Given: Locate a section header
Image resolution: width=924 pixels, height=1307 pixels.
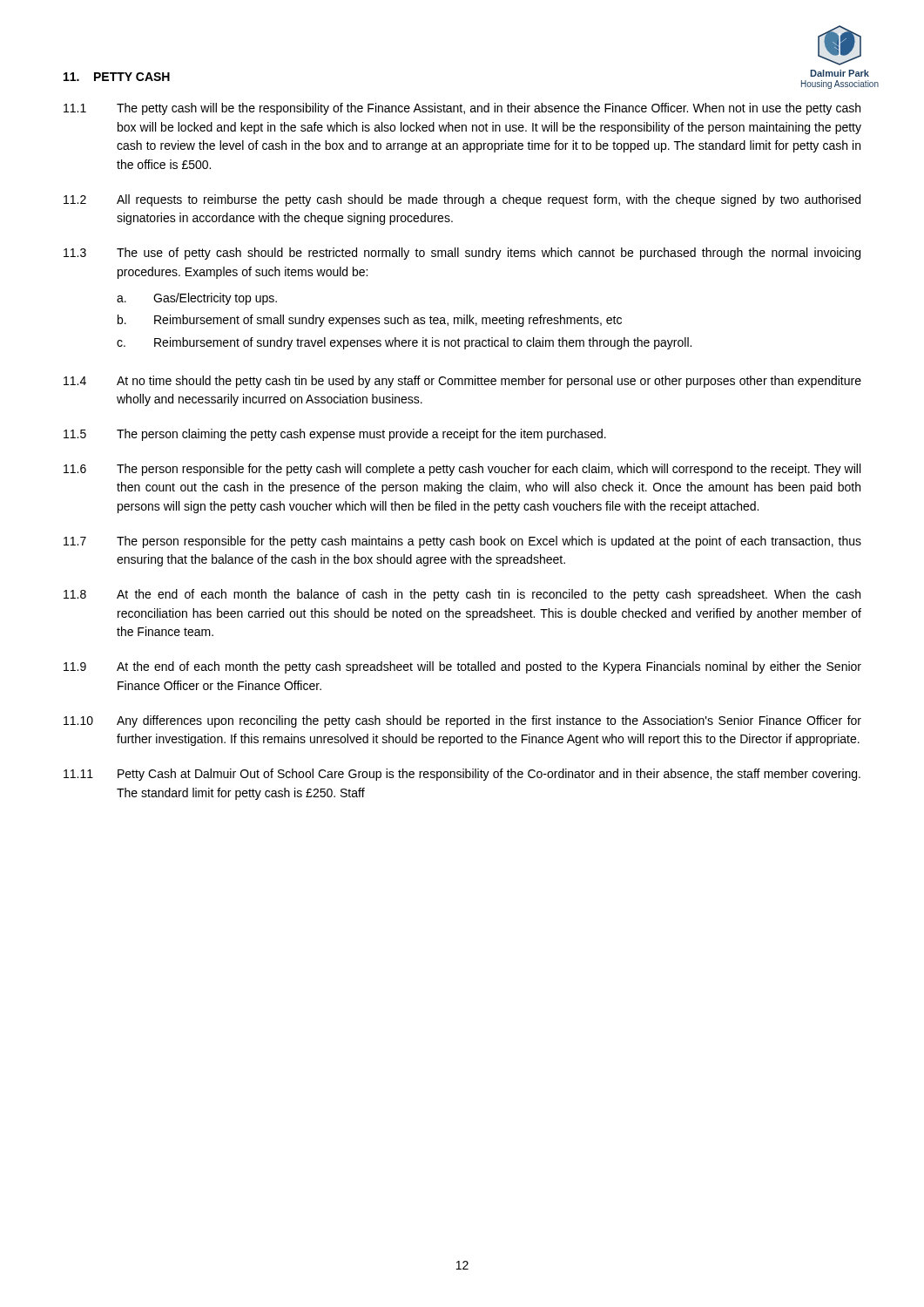Looking at the screenshot, I should point(116,77).
